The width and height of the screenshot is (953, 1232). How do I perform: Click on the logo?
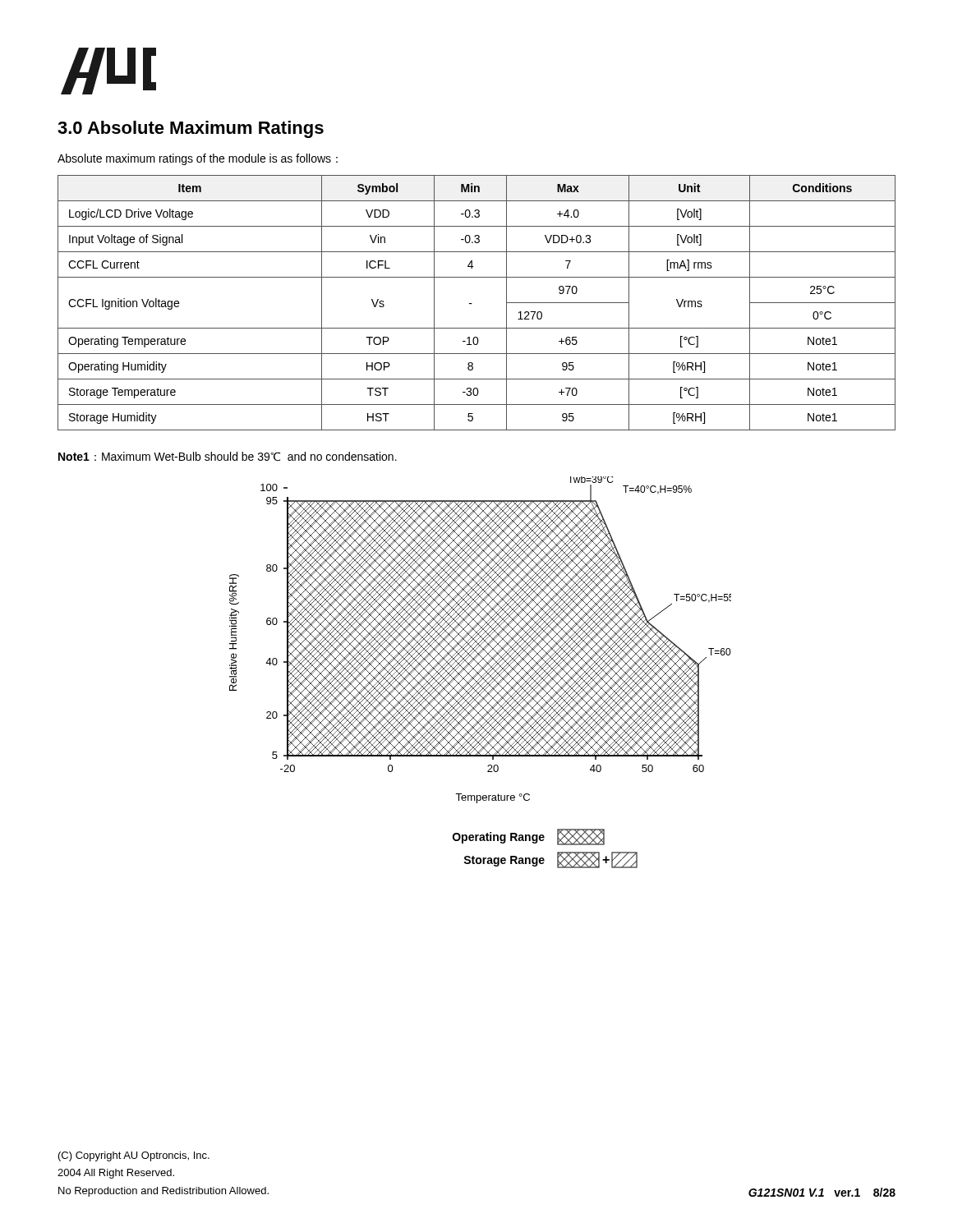coord(476,72)
